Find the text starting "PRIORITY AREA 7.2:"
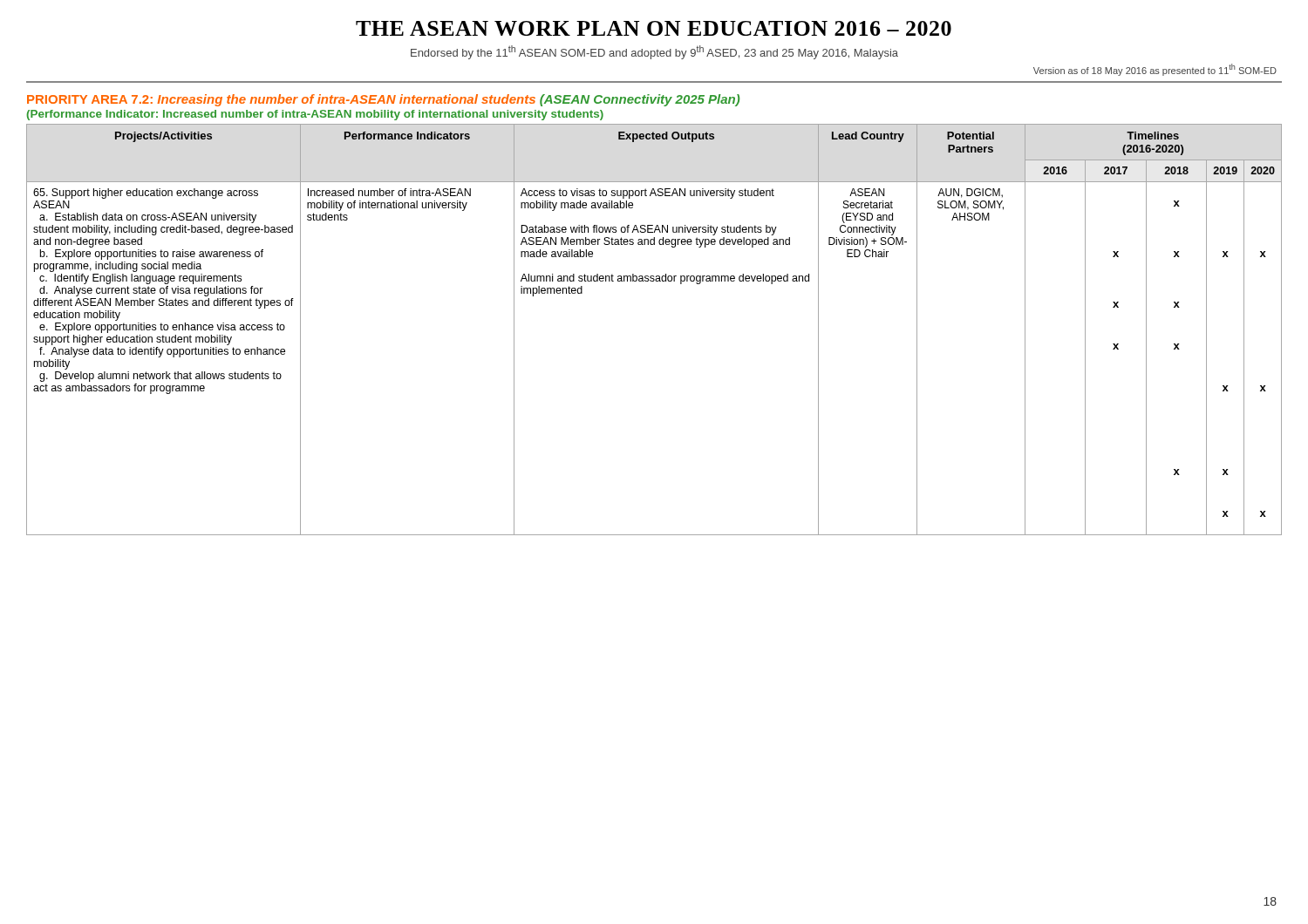This screenshot has width=1308, height=924. pyautogui.click(x=654, y=106)
